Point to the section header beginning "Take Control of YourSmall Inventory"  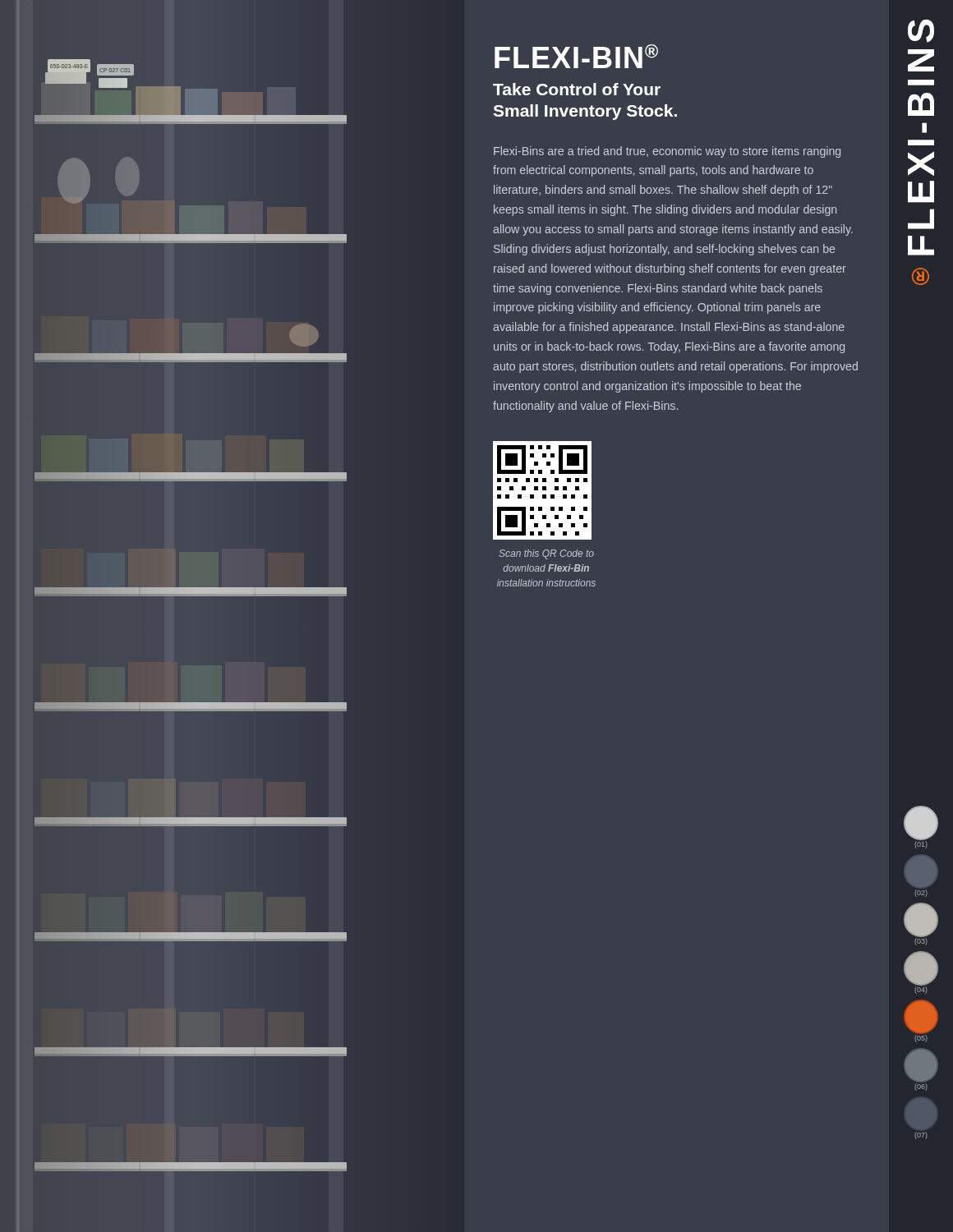pyautogui.click(x=585, y=100)
